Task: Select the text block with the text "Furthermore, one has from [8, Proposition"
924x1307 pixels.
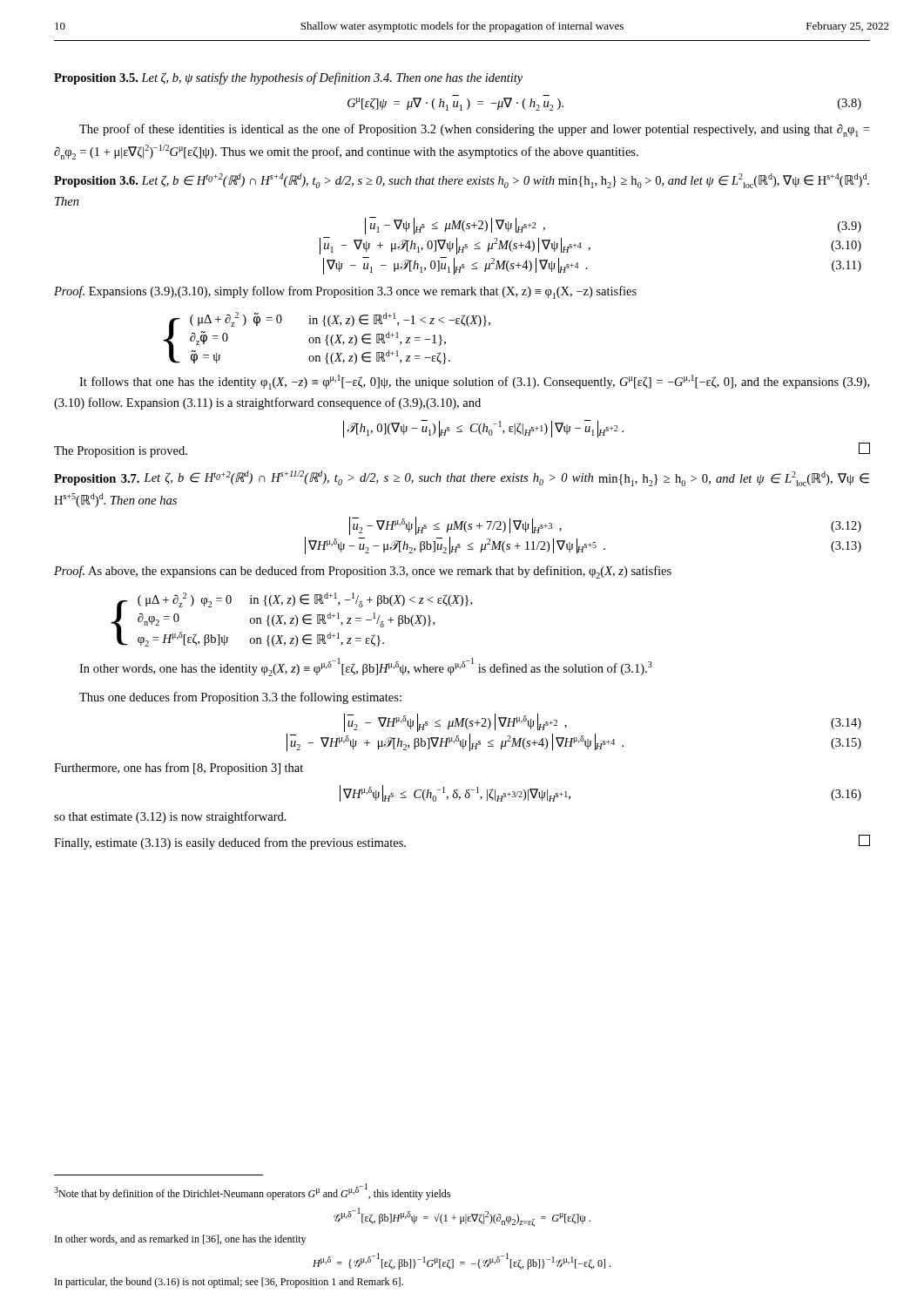Action: pos(179,769)
